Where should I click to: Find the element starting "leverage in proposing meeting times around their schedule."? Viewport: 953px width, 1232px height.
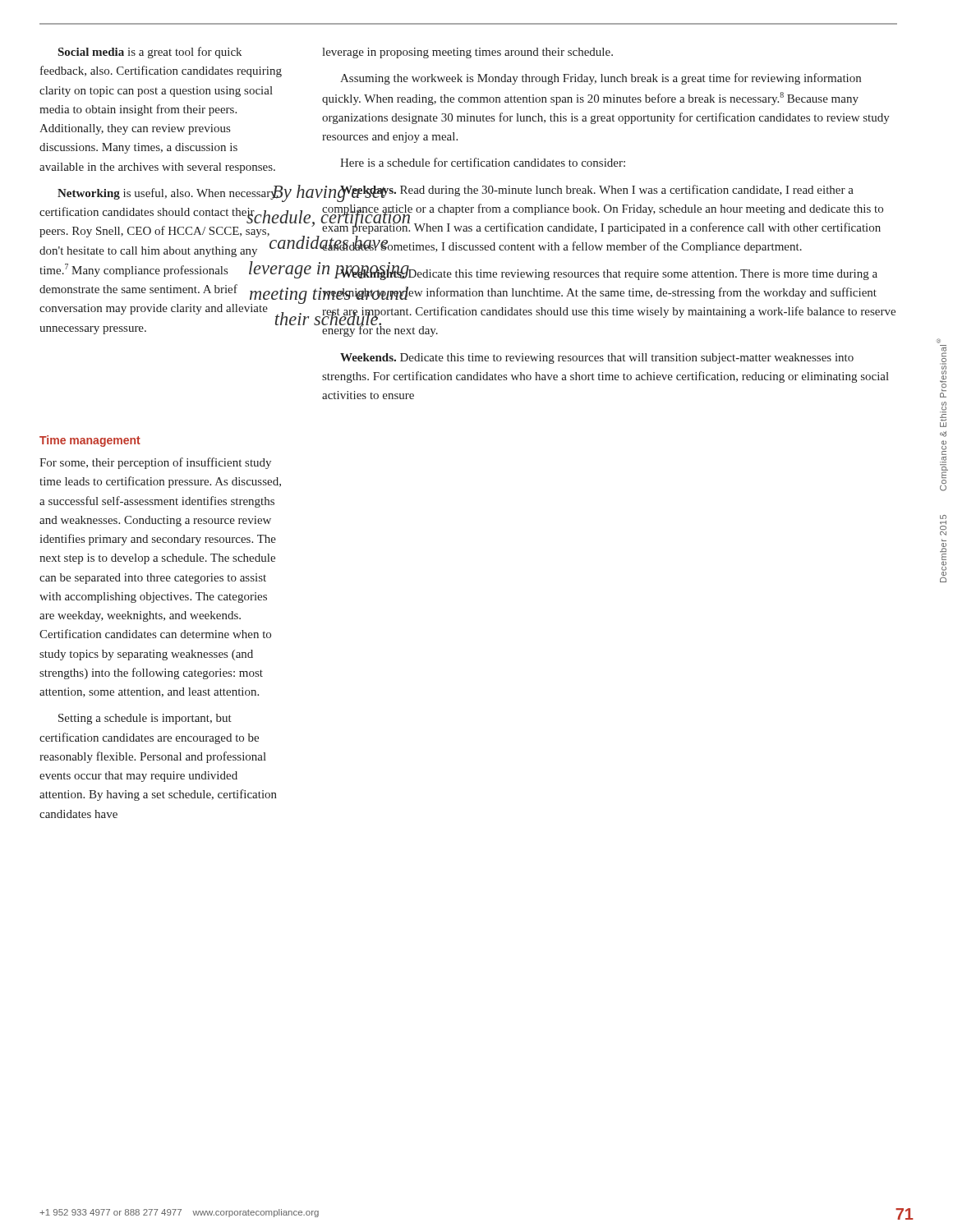610,224
